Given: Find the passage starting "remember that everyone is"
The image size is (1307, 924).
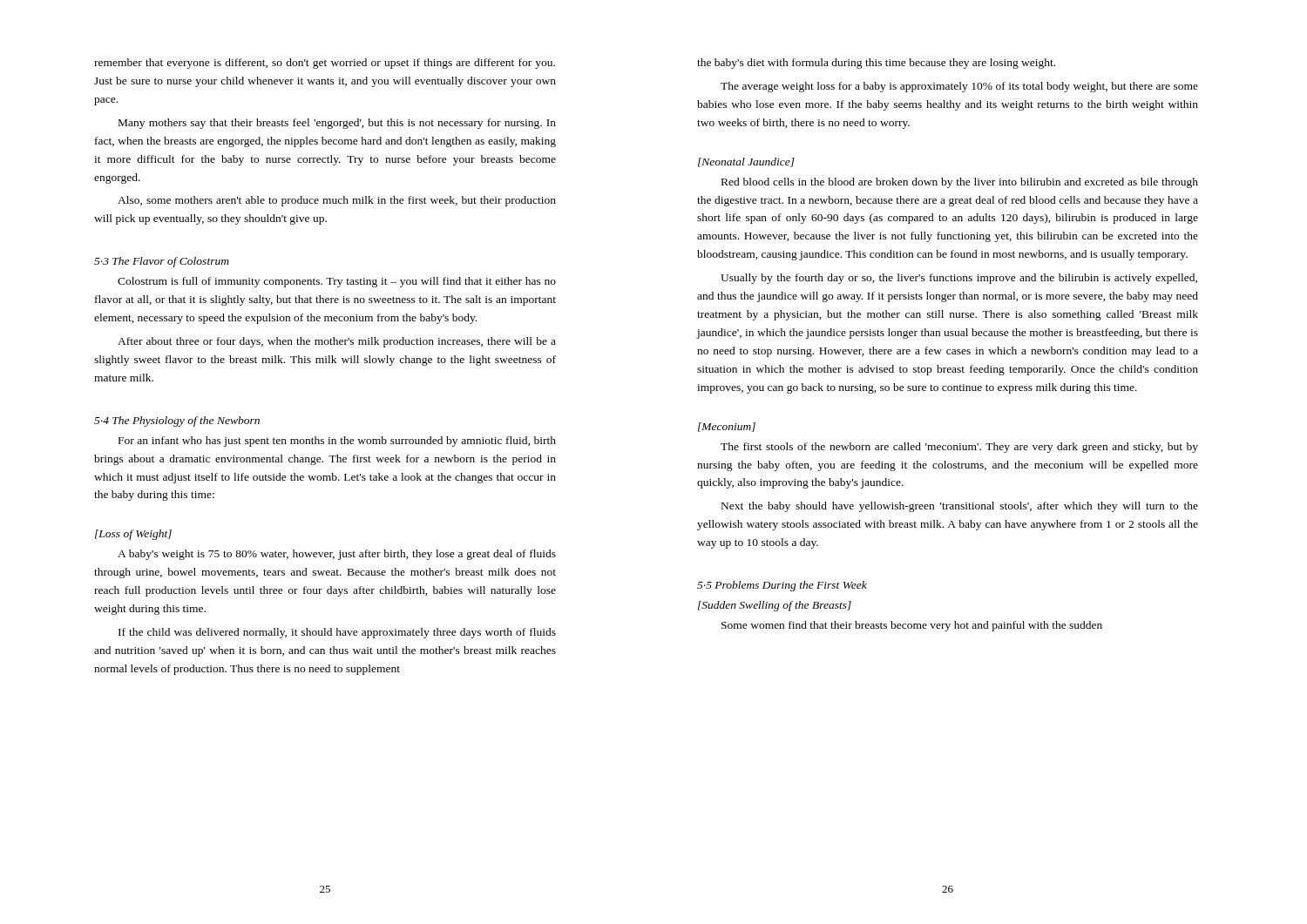Looking at the screenshot, I should 325,81.
